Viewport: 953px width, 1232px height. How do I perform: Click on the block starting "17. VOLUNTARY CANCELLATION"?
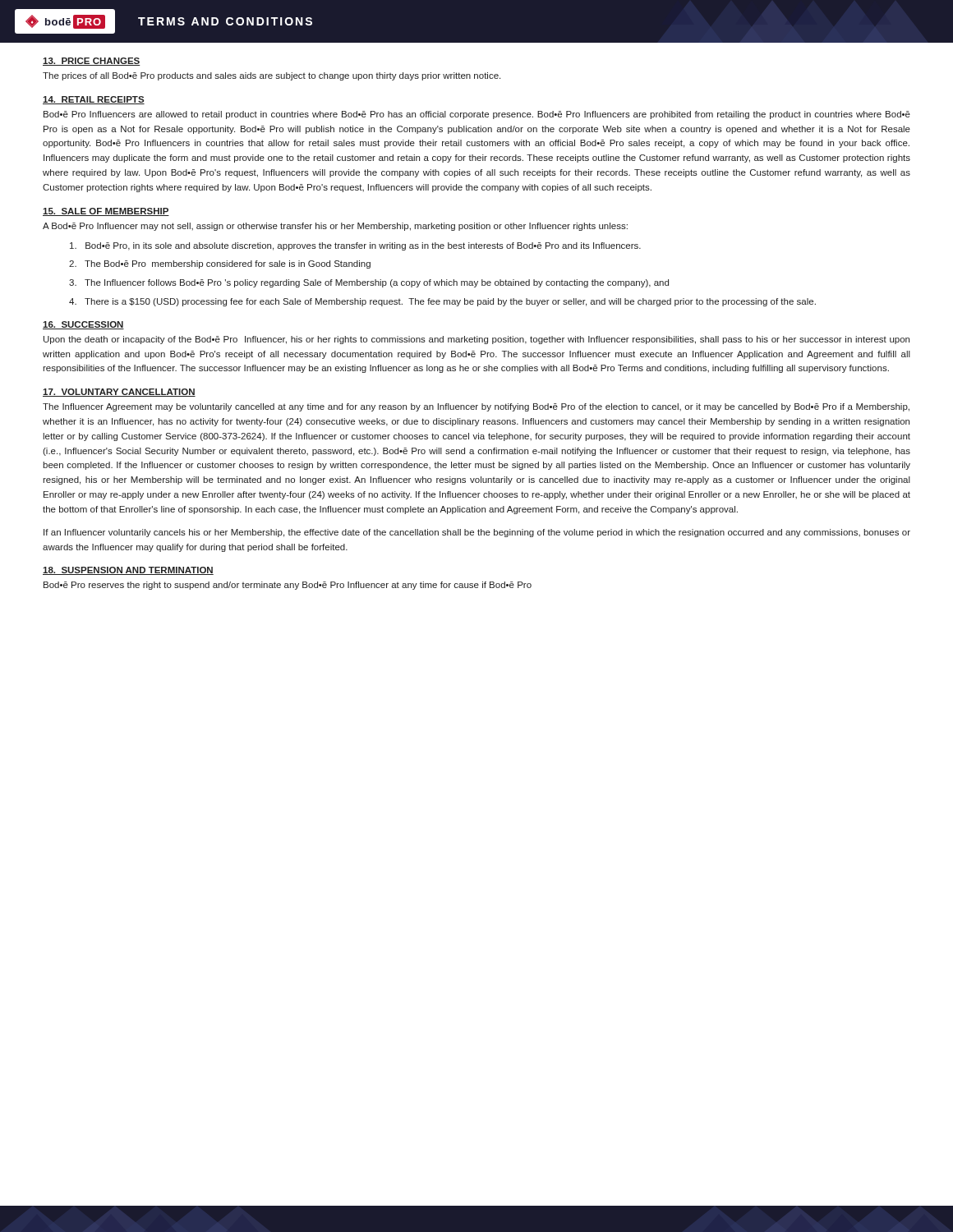119,392
